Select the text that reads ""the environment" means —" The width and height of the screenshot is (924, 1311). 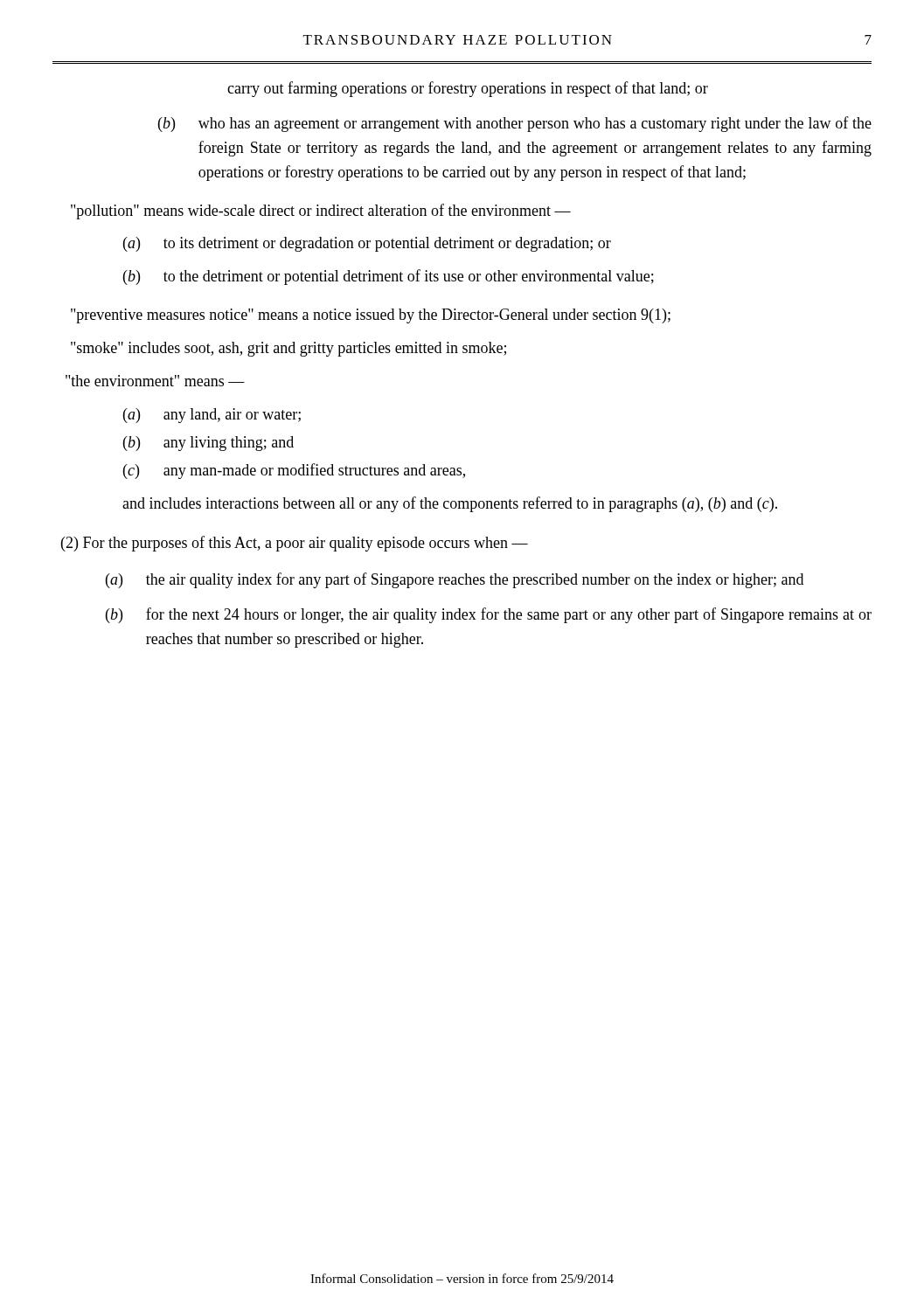[x=154, y=381]
